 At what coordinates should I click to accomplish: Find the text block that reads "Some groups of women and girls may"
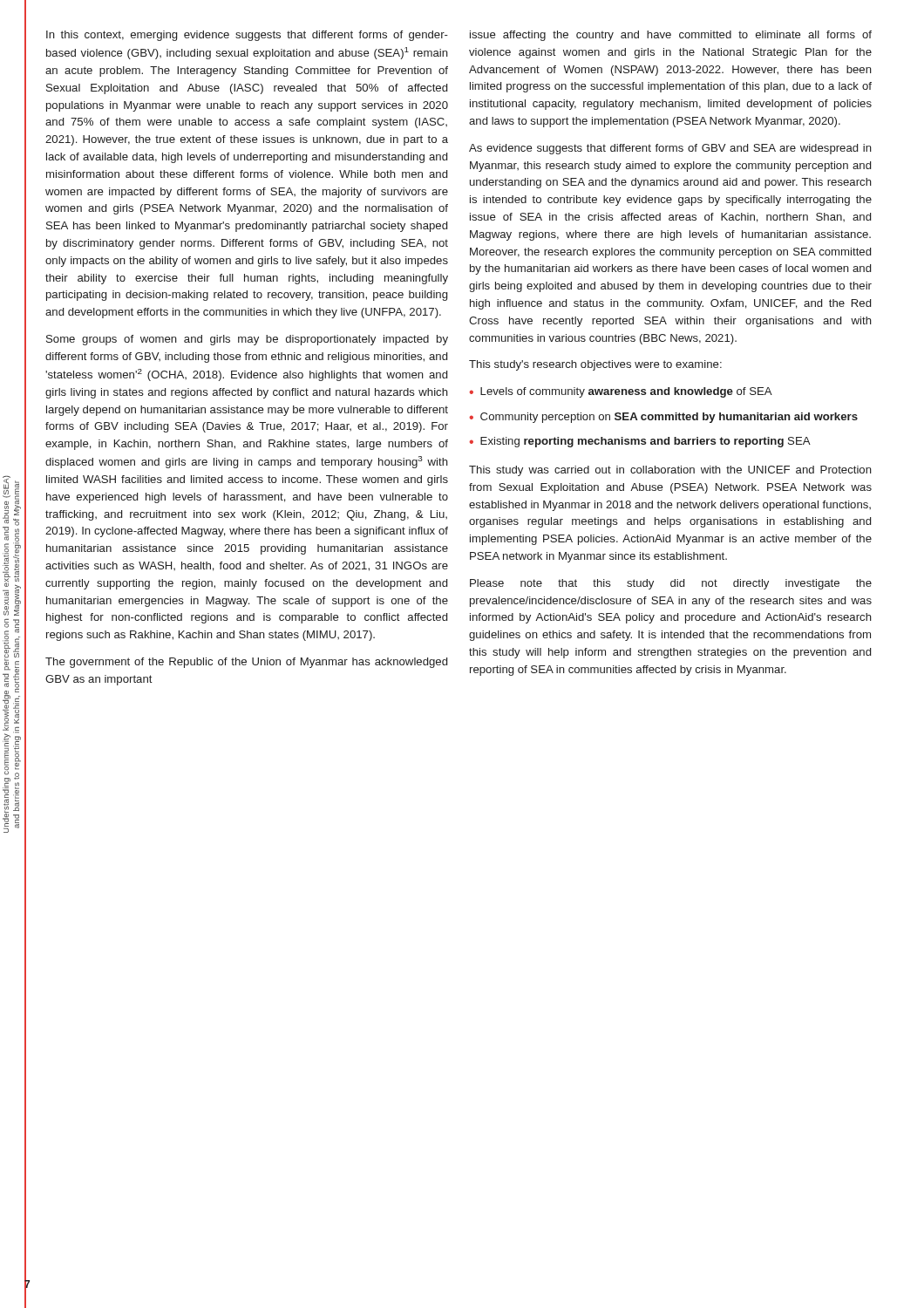(247, 487)
